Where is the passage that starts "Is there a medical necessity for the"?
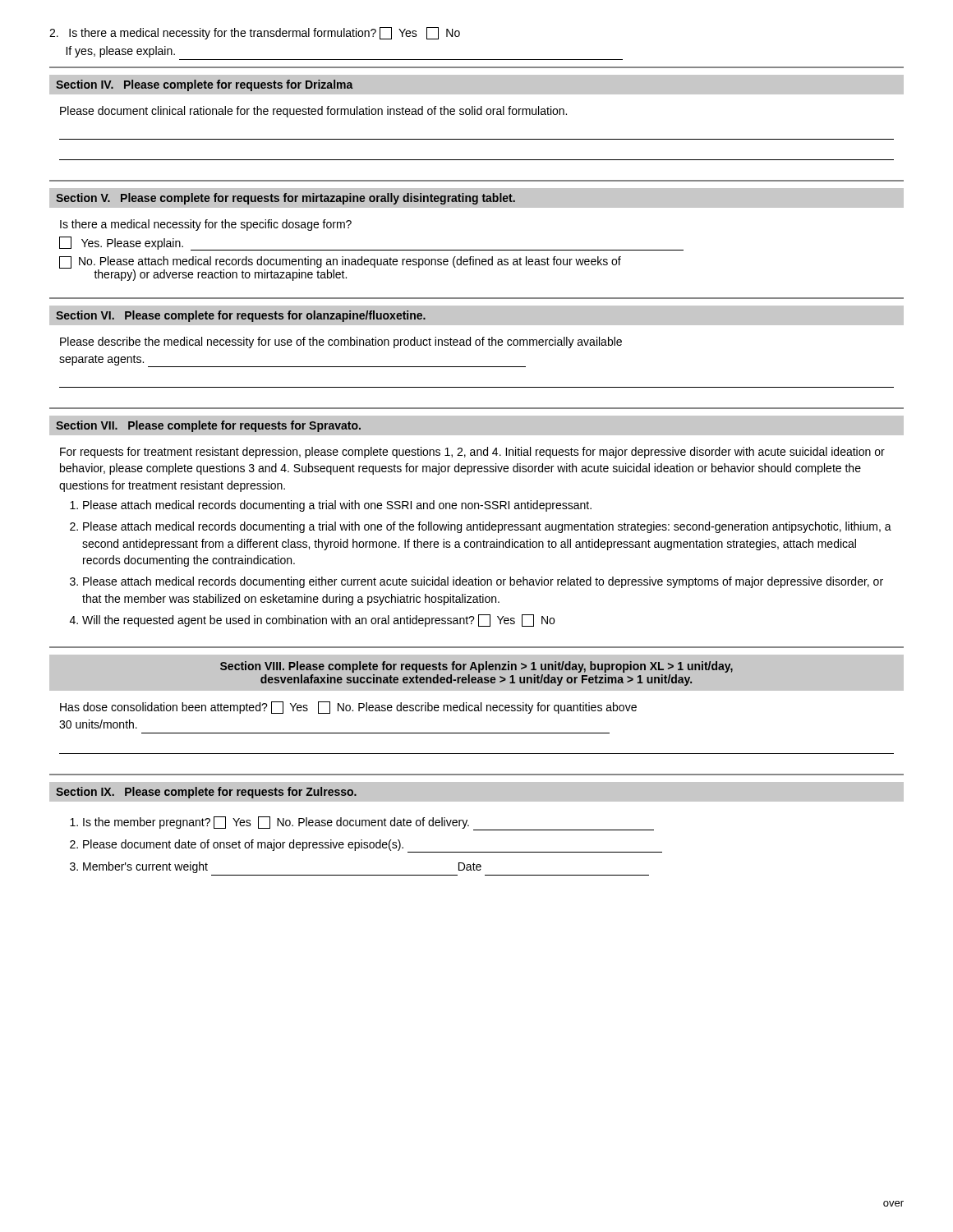This screenshot has height=1232, width=953. (206, 224)
